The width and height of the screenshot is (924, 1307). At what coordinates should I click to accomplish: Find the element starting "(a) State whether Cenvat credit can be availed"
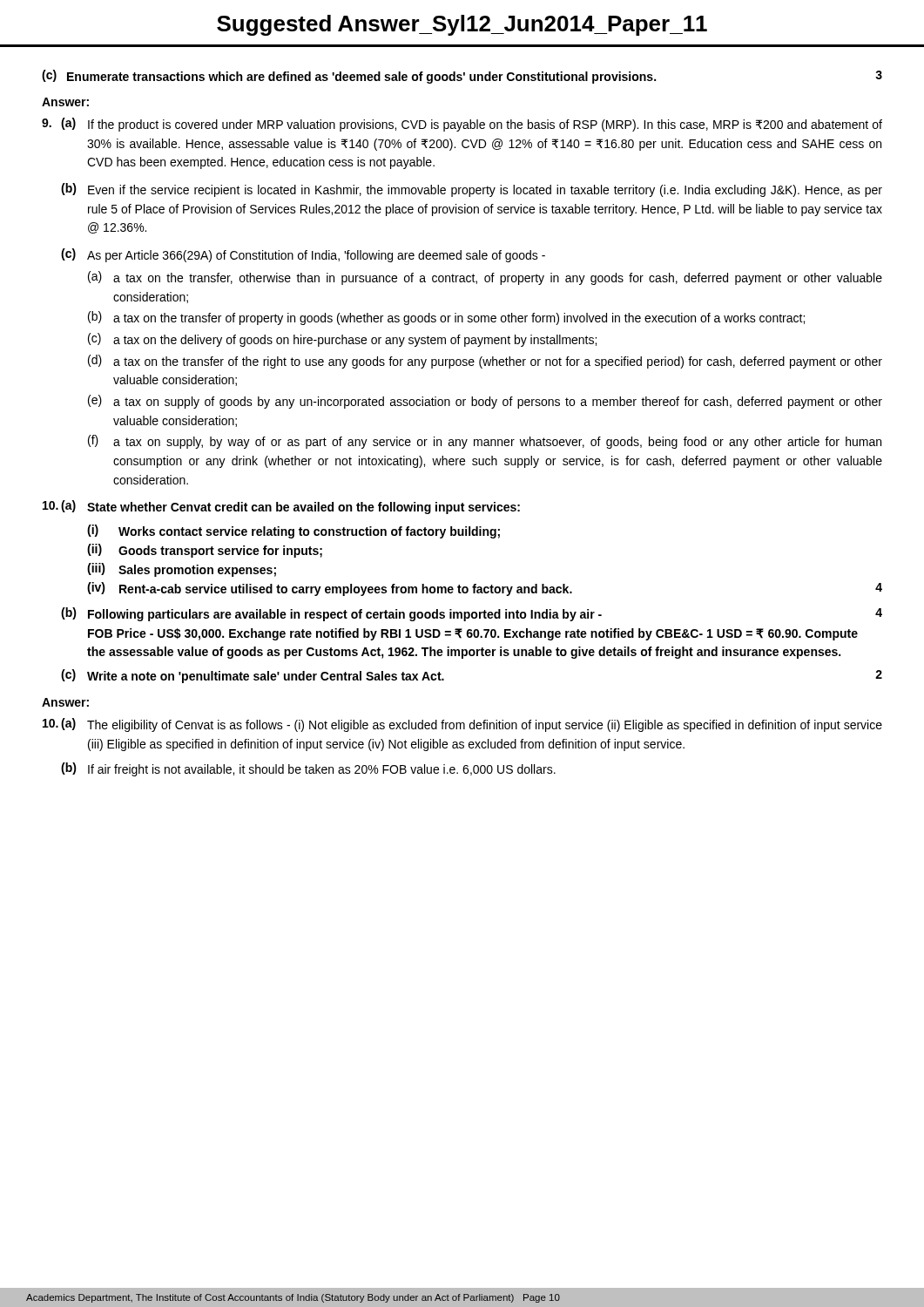[x=454, y=508]
